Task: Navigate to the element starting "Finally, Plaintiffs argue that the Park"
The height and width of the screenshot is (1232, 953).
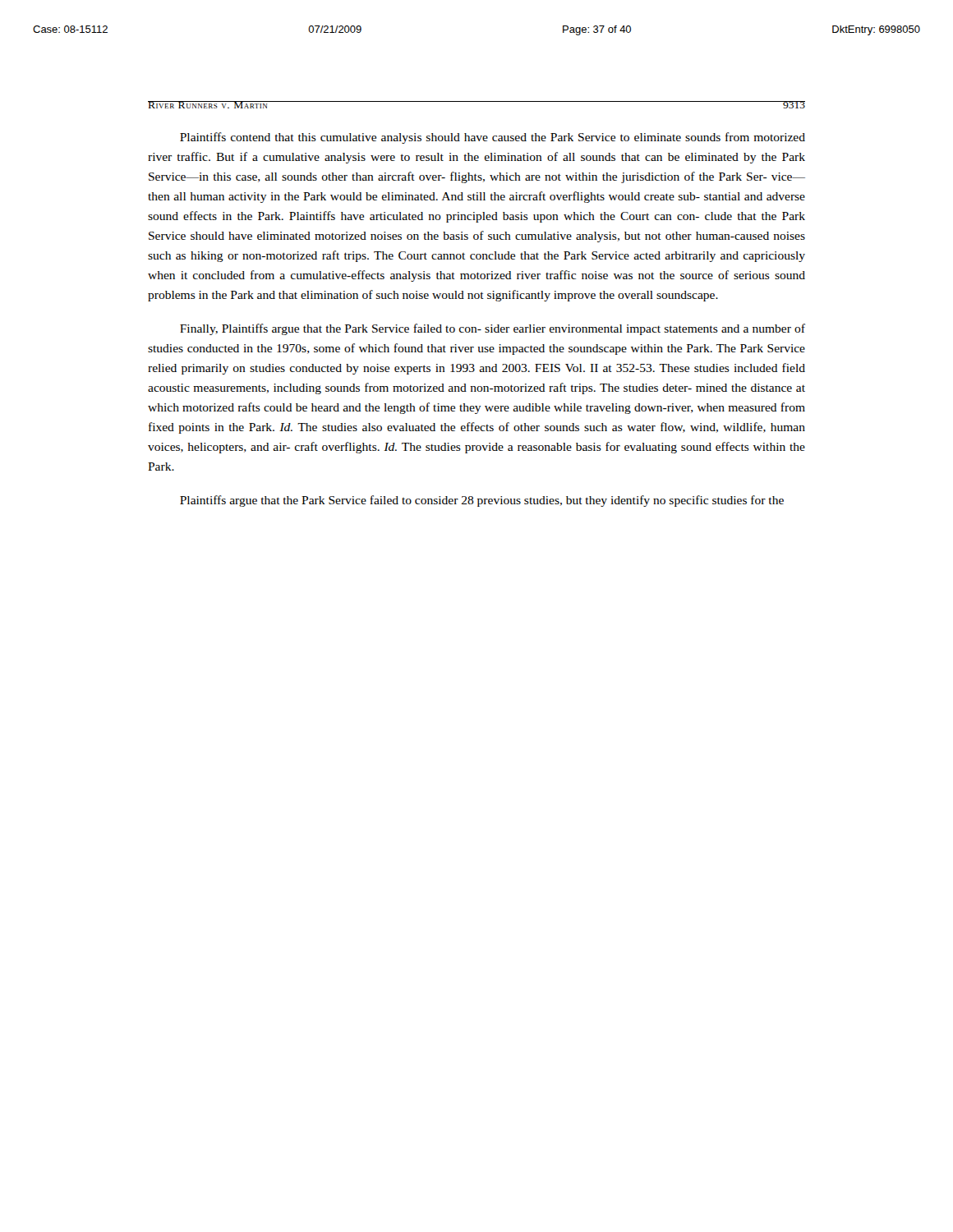Action: (x=476, y=397)
